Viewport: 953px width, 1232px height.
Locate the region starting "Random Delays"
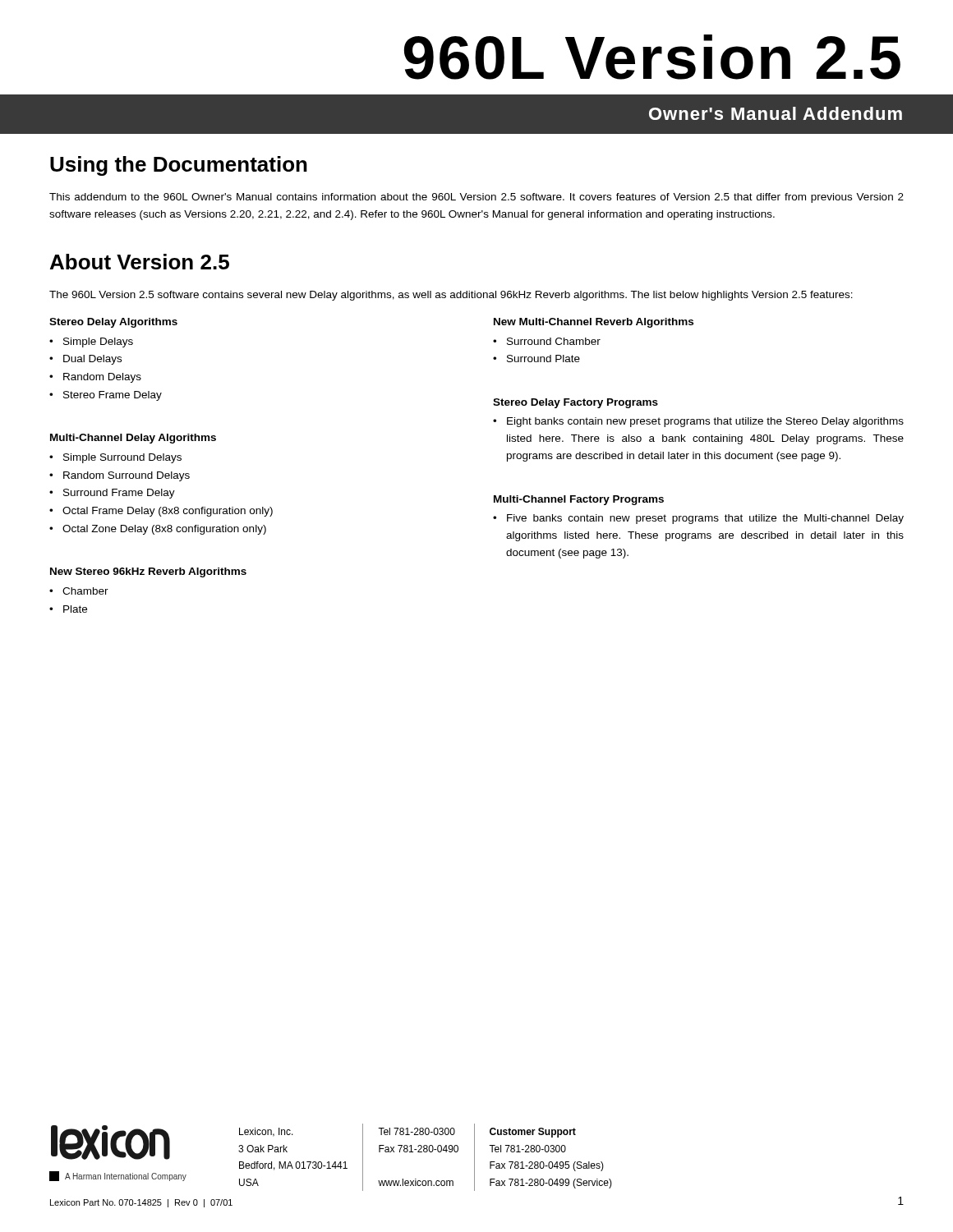pos(102,376)
